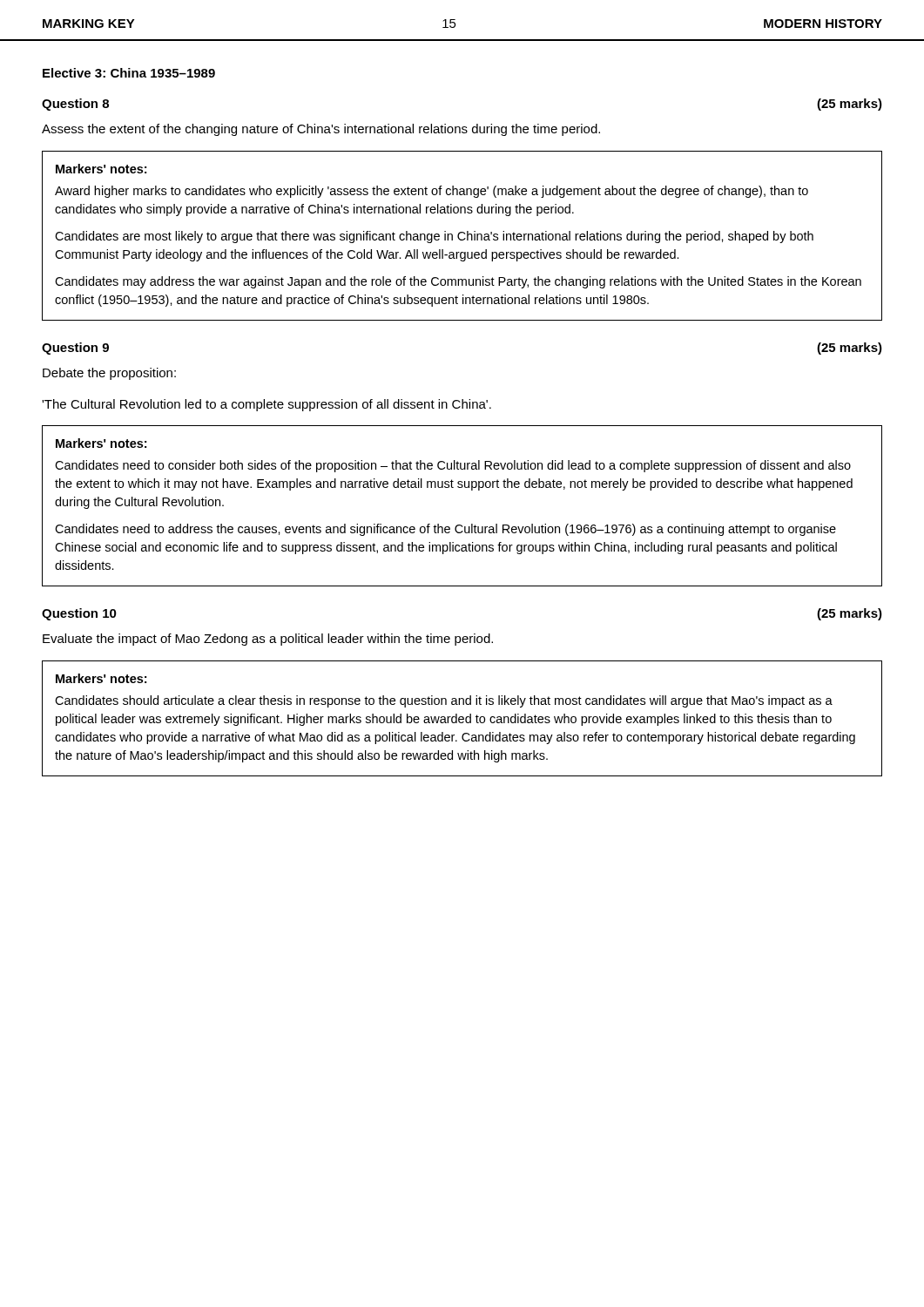Screen dimensions: 1307x924
Task: Find the section header on this page that starts "Question 8 (25"
Action: 75,104
